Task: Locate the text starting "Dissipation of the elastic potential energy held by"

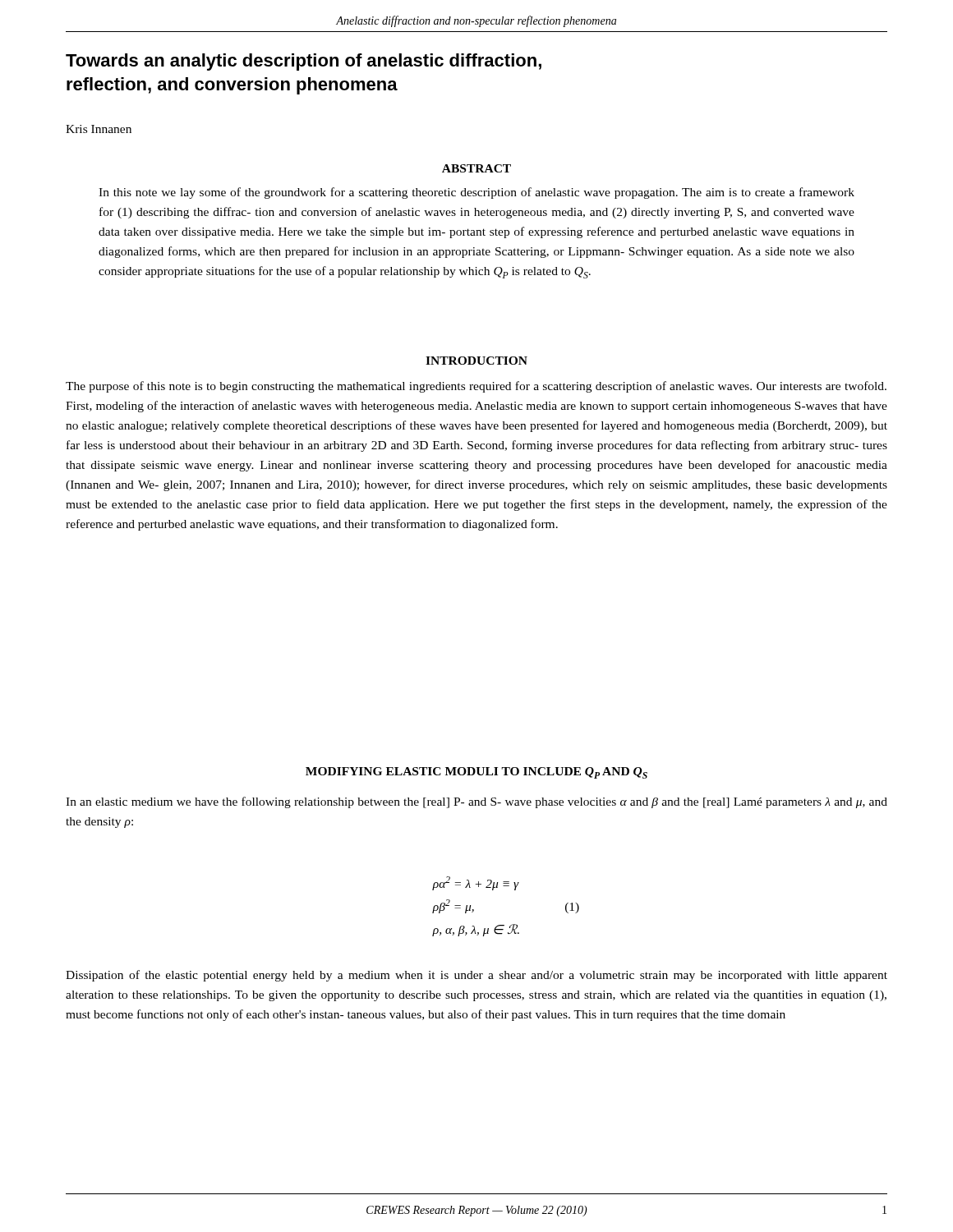Action: [x=476, y=994]
